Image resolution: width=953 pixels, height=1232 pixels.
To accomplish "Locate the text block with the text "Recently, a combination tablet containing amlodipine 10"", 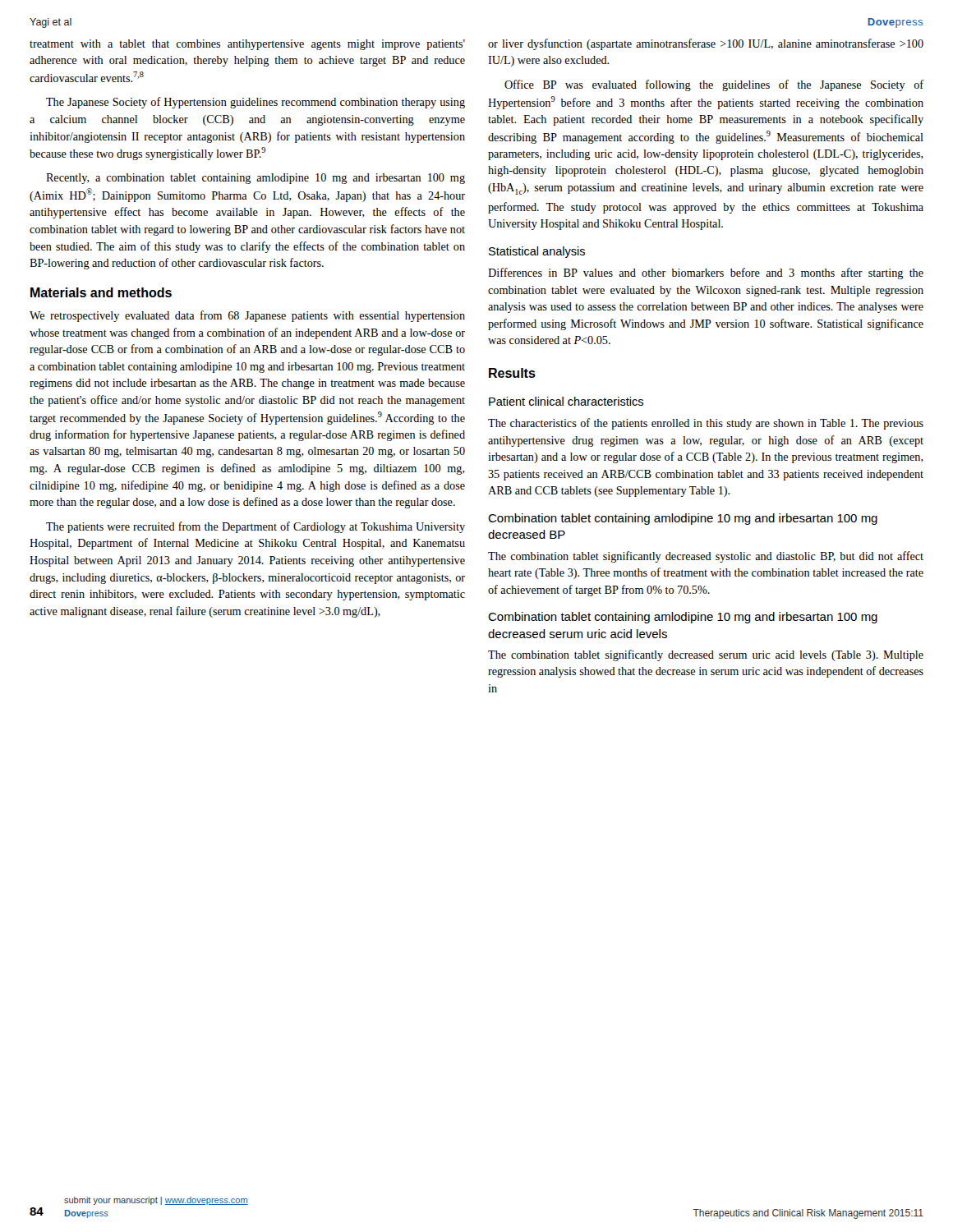I will click(x=247, y=221).
